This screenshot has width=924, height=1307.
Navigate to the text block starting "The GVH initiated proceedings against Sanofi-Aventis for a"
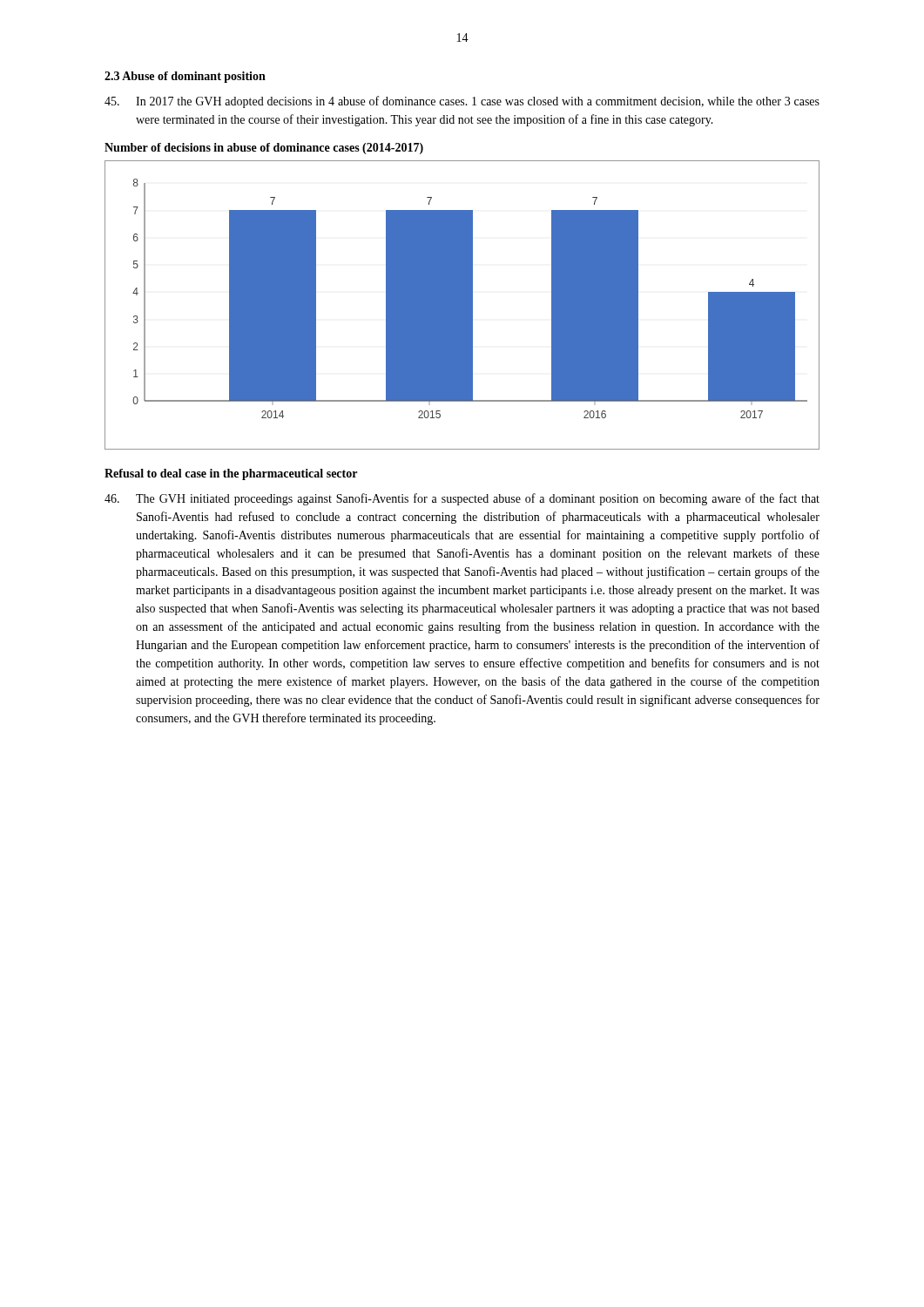tap(462, 609)
